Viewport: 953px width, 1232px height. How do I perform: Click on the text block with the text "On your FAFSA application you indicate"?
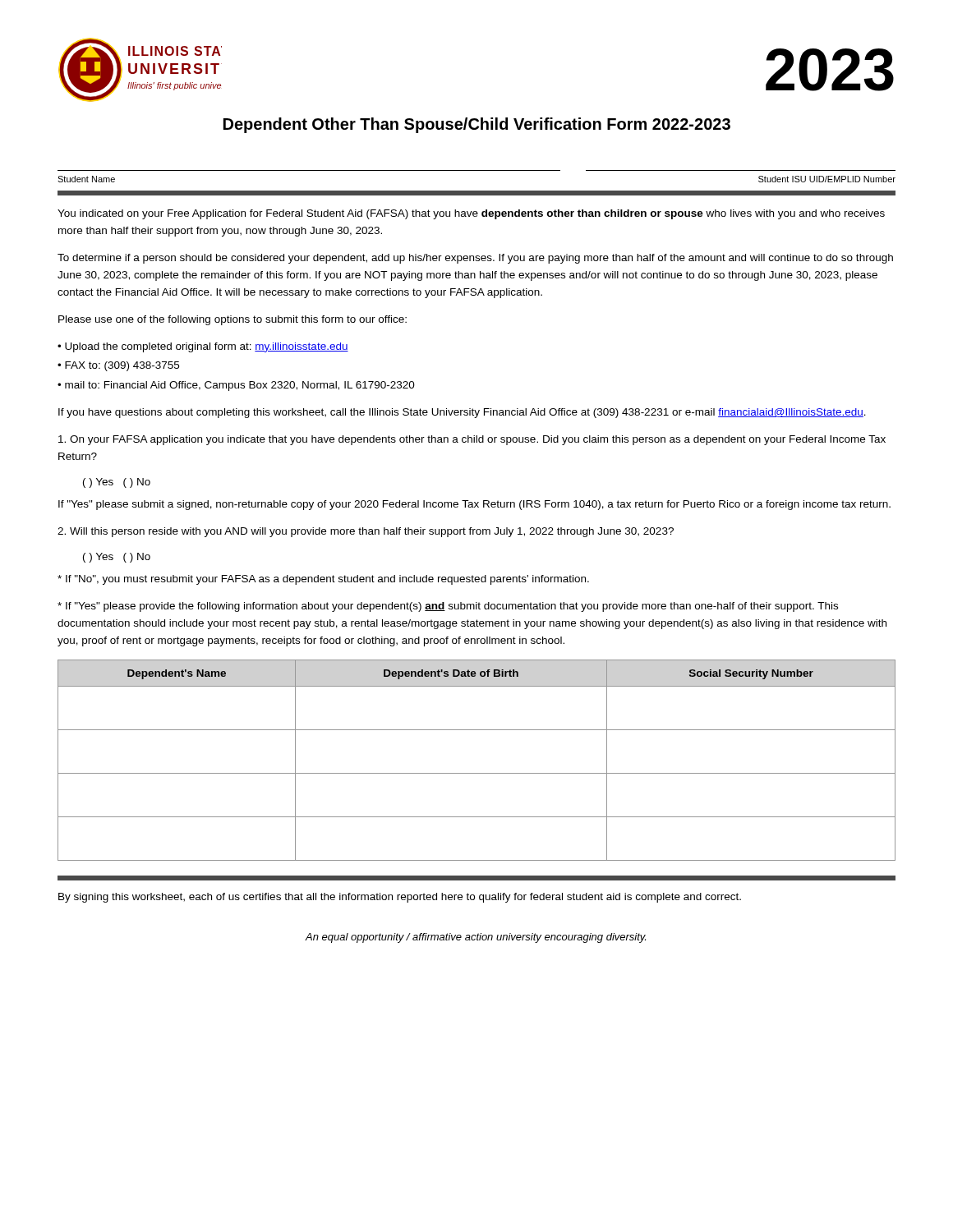click(x=472, y=448)
